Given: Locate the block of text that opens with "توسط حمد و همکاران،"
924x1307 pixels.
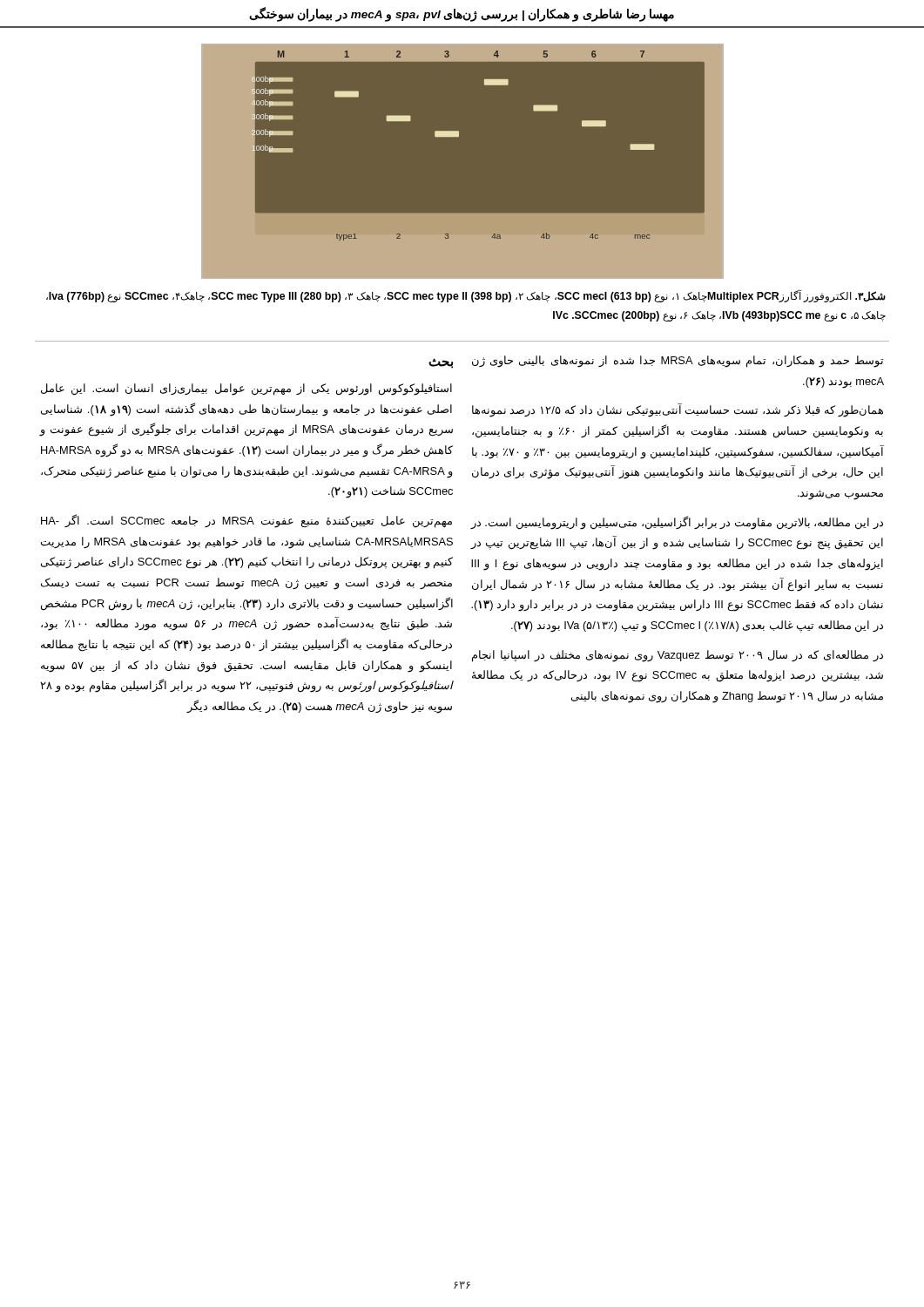Looking at the screenshot, I should [677, 371].
